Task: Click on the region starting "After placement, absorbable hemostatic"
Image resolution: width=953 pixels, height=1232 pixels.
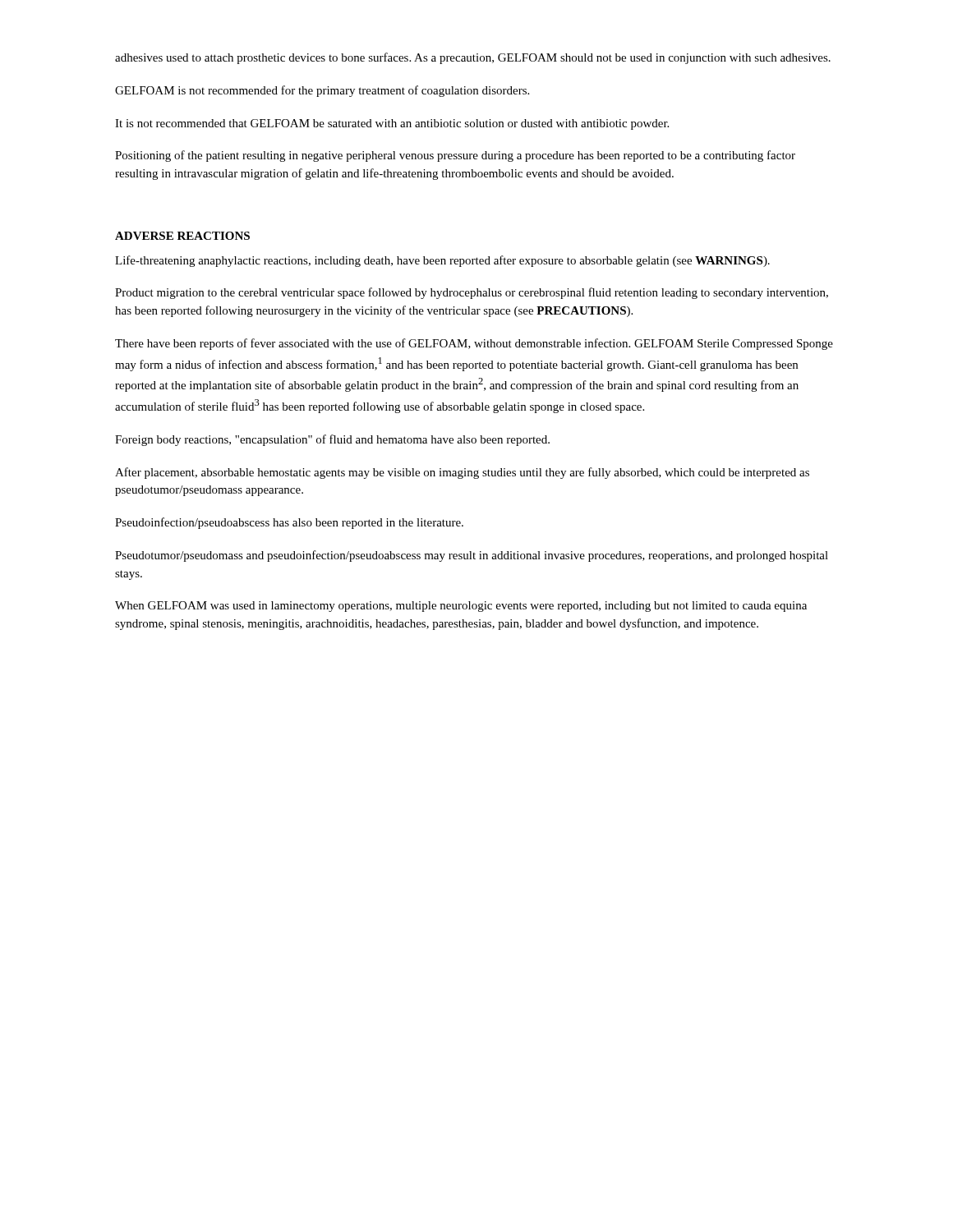Action: click(x=462, y=481)
